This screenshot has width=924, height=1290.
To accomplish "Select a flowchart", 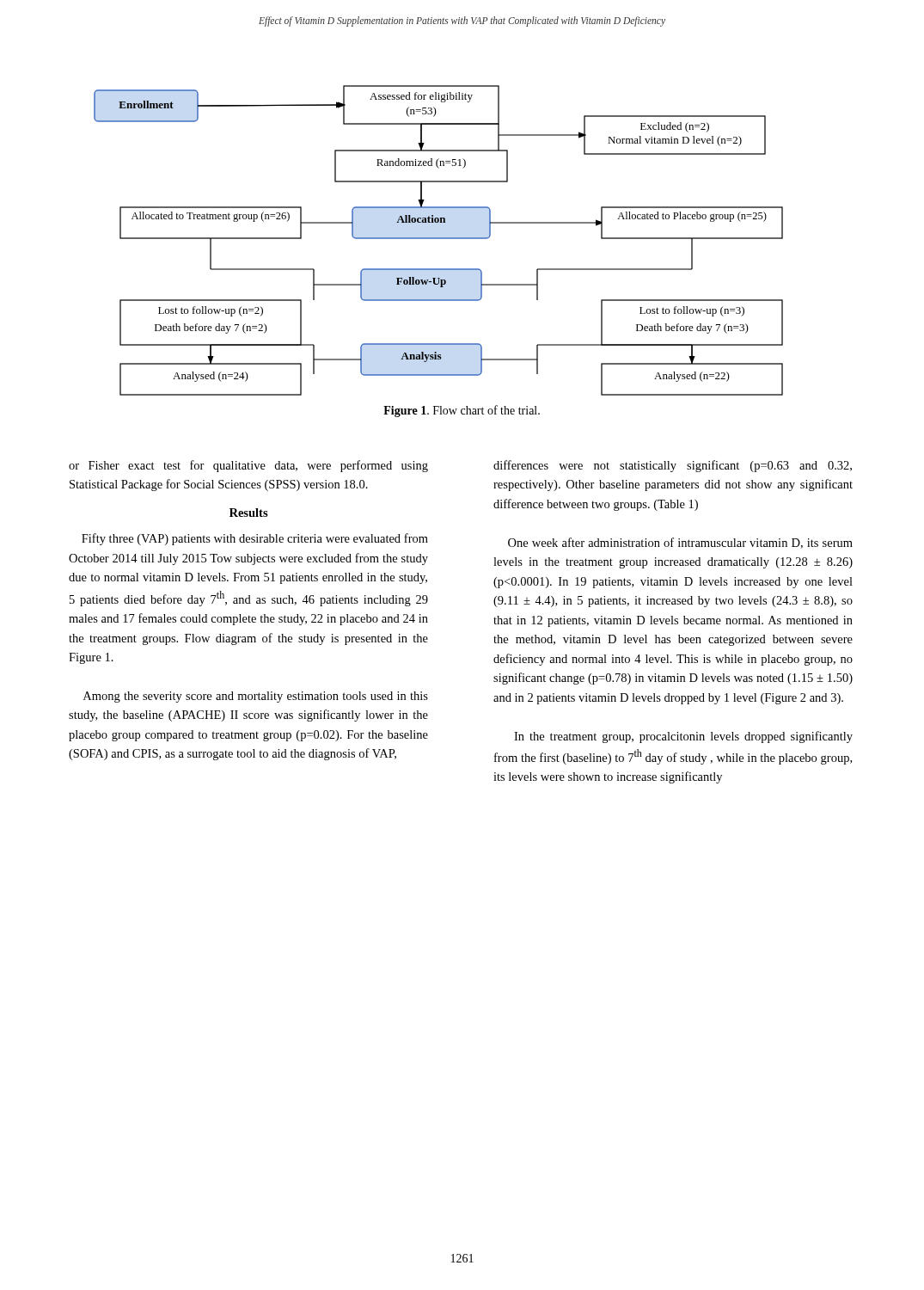I will point(462,219).
